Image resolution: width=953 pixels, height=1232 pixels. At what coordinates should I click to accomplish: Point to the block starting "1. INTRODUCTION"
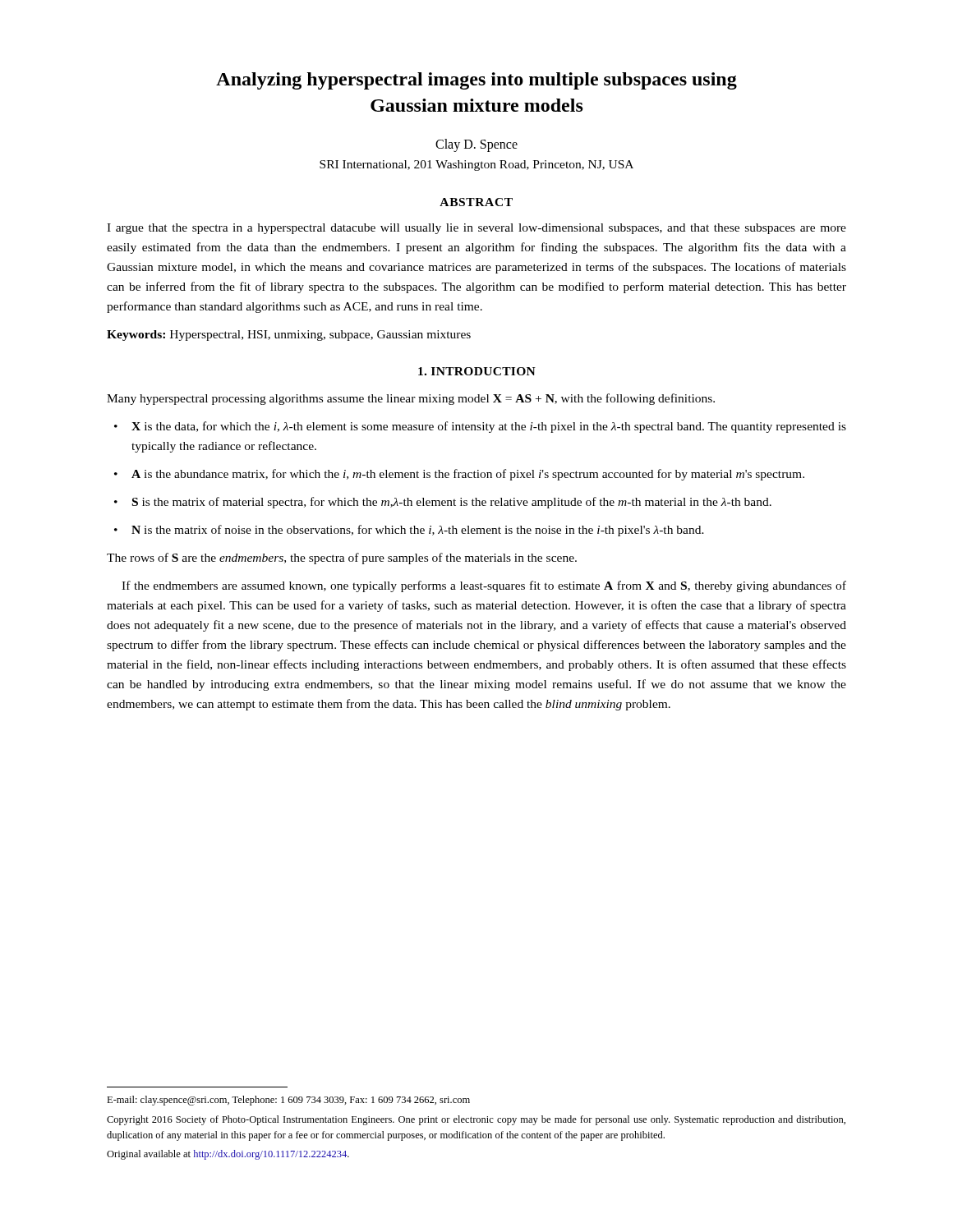pyautogui.click(x=476, y=371)
